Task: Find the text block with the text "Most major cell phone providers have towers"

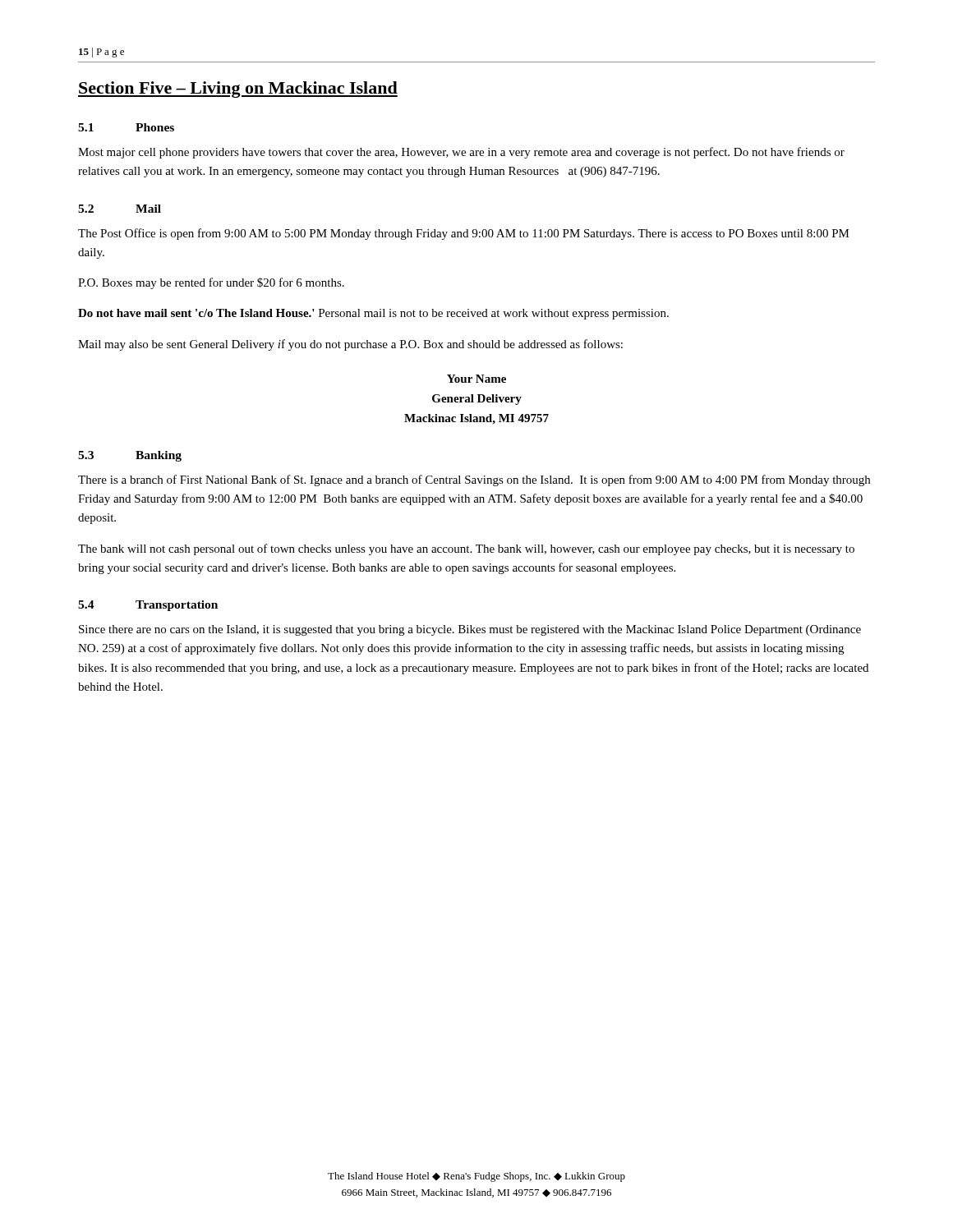Action: (476, 162)
